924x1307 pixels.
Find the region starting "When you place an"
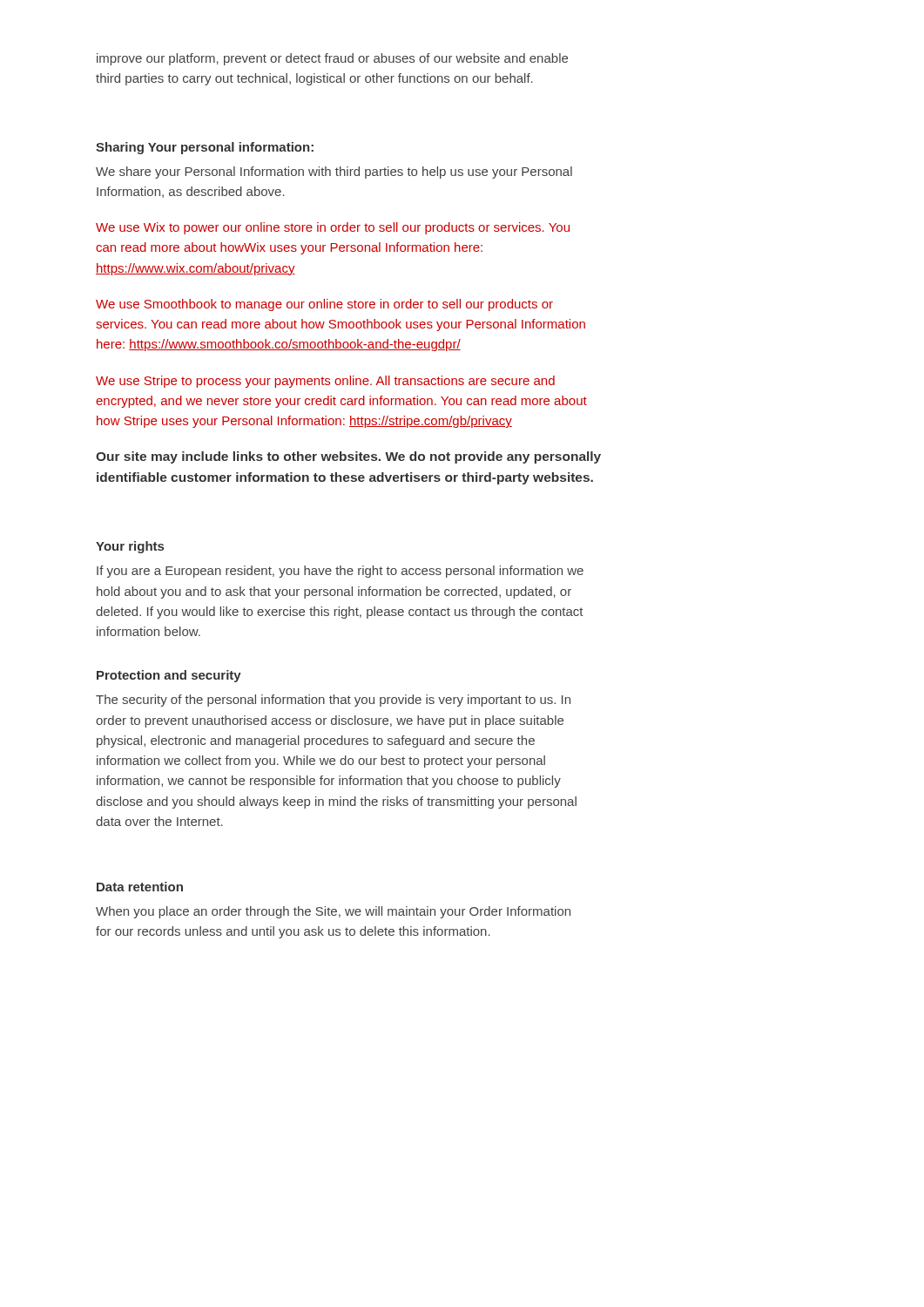coord(334,921)
